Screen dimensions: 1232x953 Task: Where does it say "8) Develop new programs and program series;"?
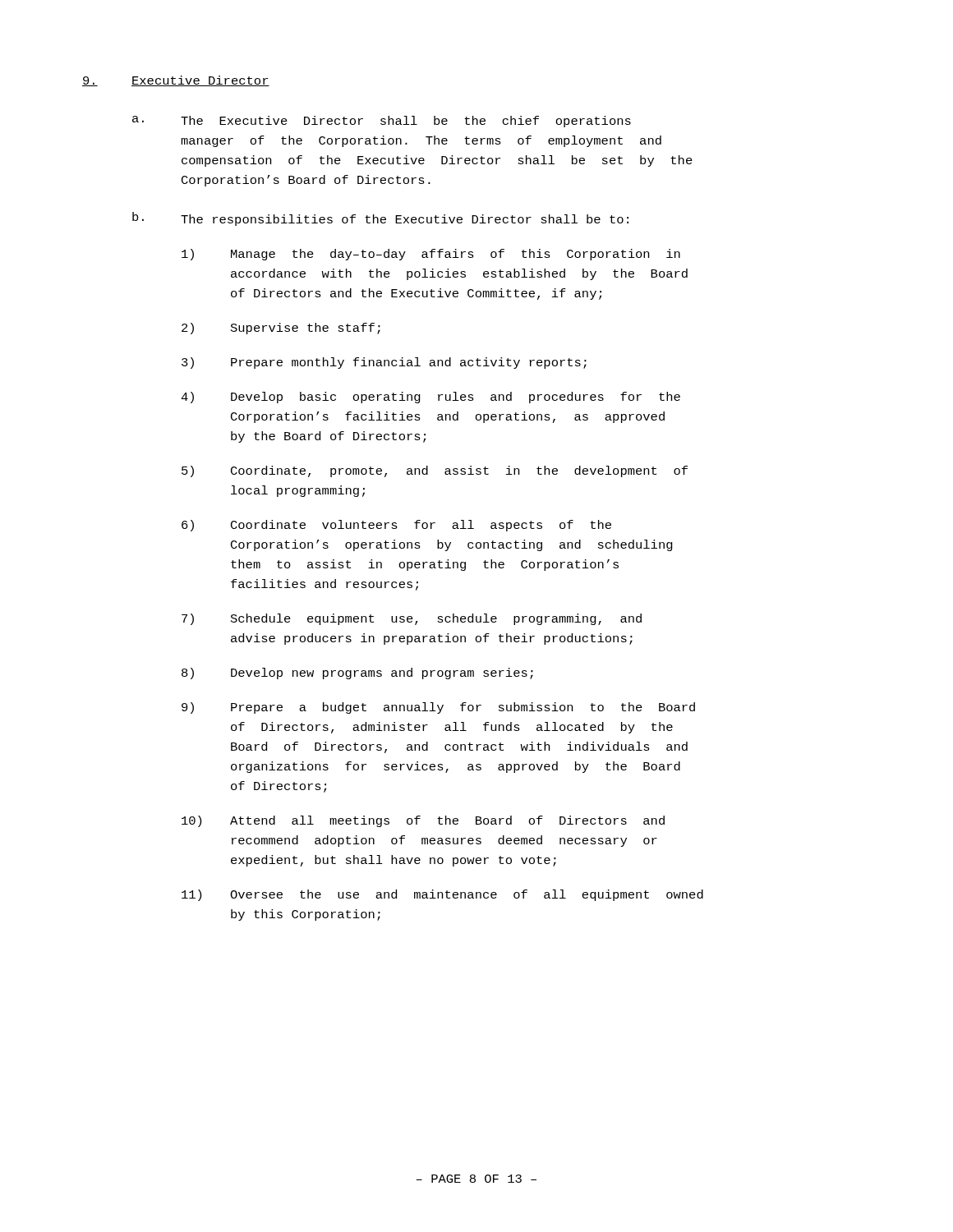526,674
